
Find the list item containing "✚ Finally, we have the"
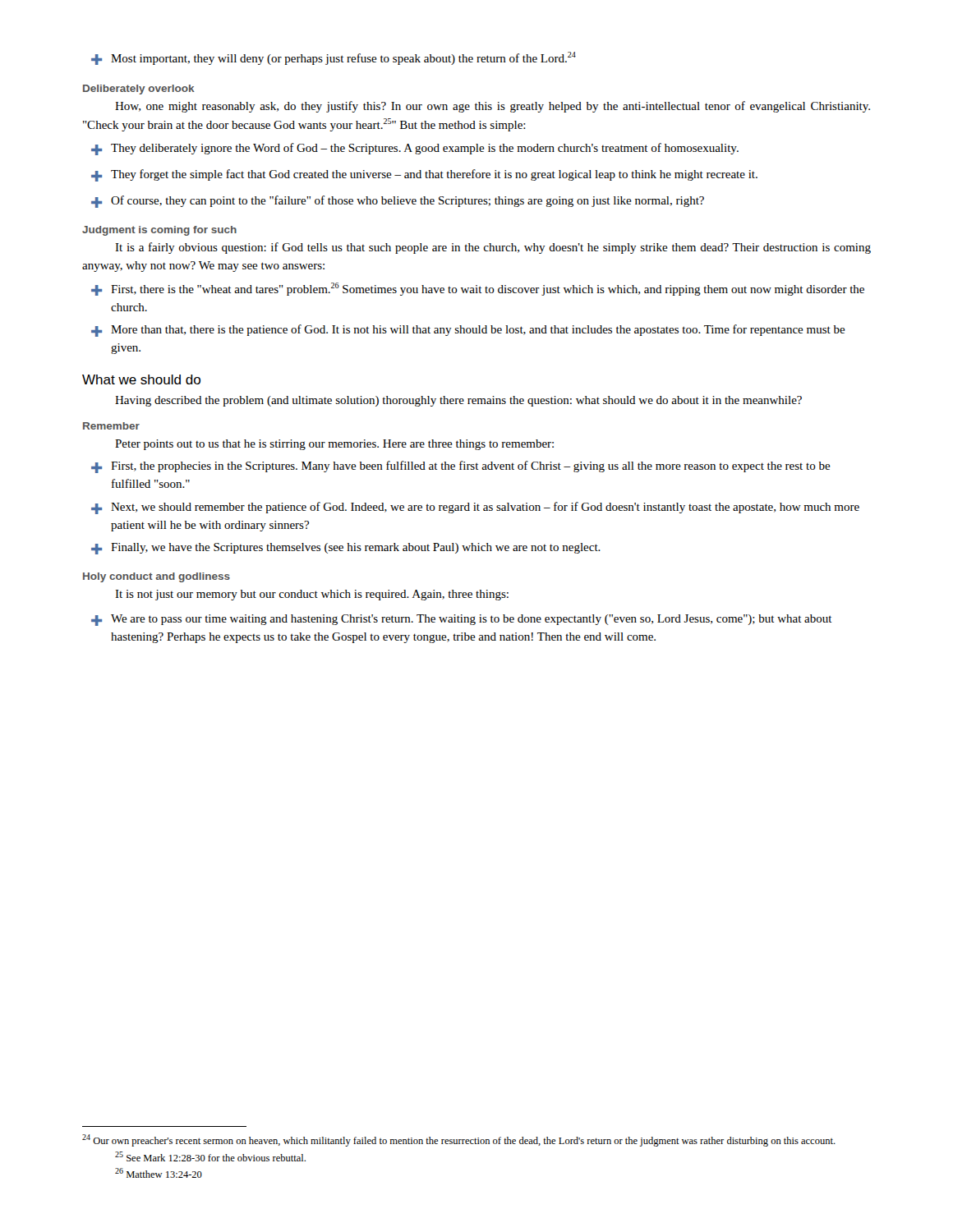pyautogui.click(x=481, y=550)
